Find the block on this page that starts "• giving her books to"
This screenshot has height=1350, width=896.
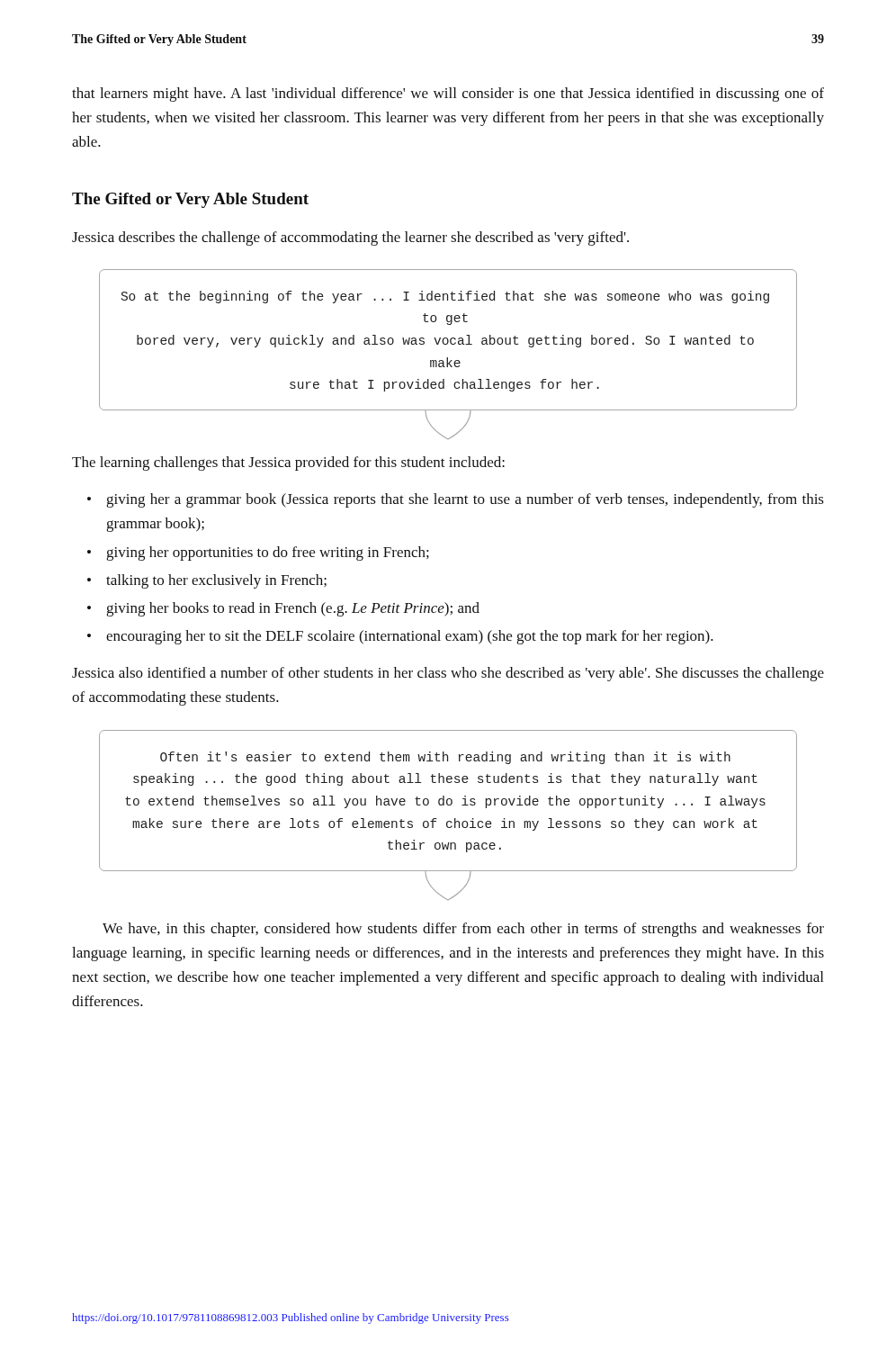(455, 608)
